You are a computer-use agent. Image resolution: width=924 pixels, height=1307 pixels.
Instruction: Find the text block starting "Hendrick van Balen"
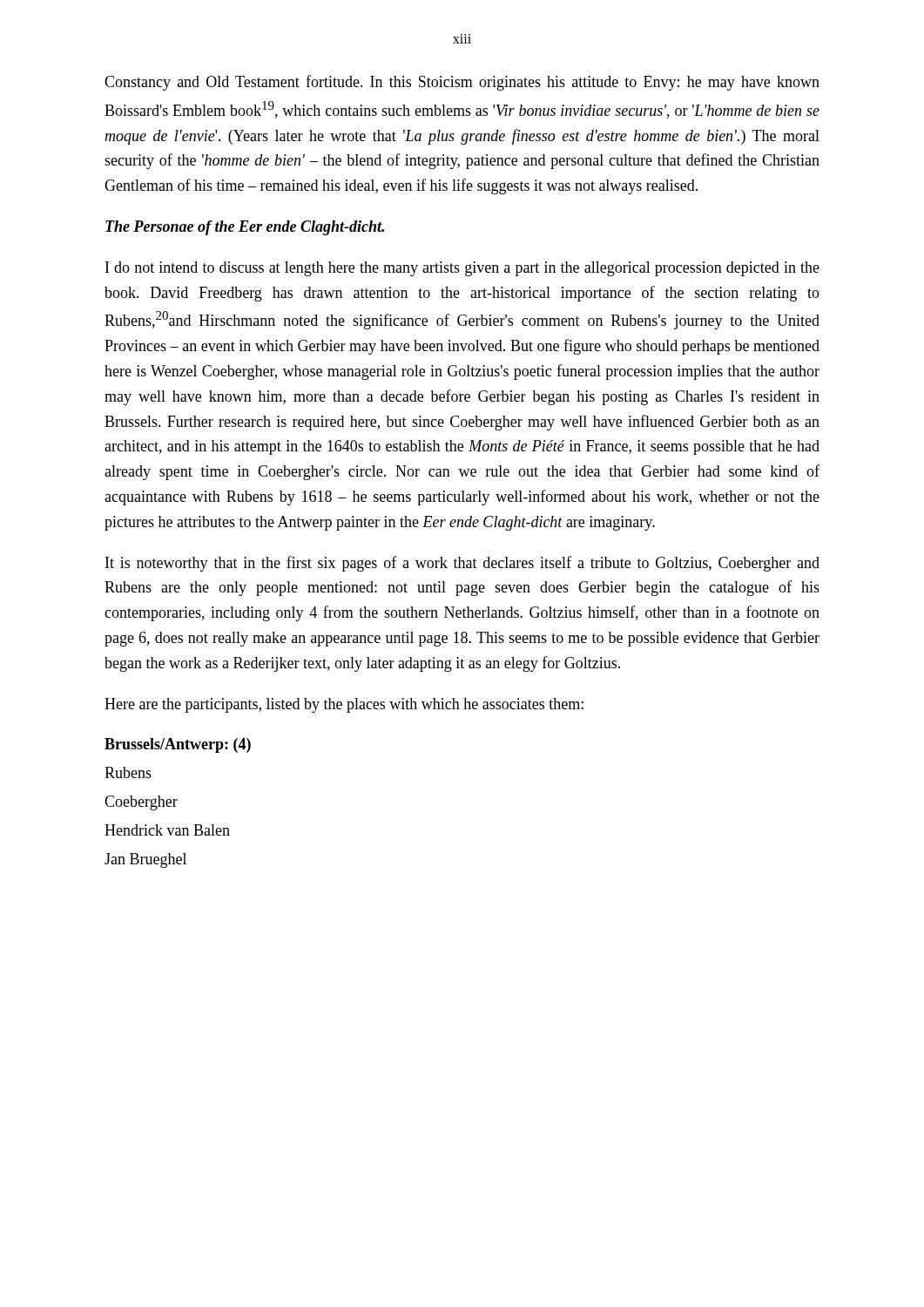point(167,830)
